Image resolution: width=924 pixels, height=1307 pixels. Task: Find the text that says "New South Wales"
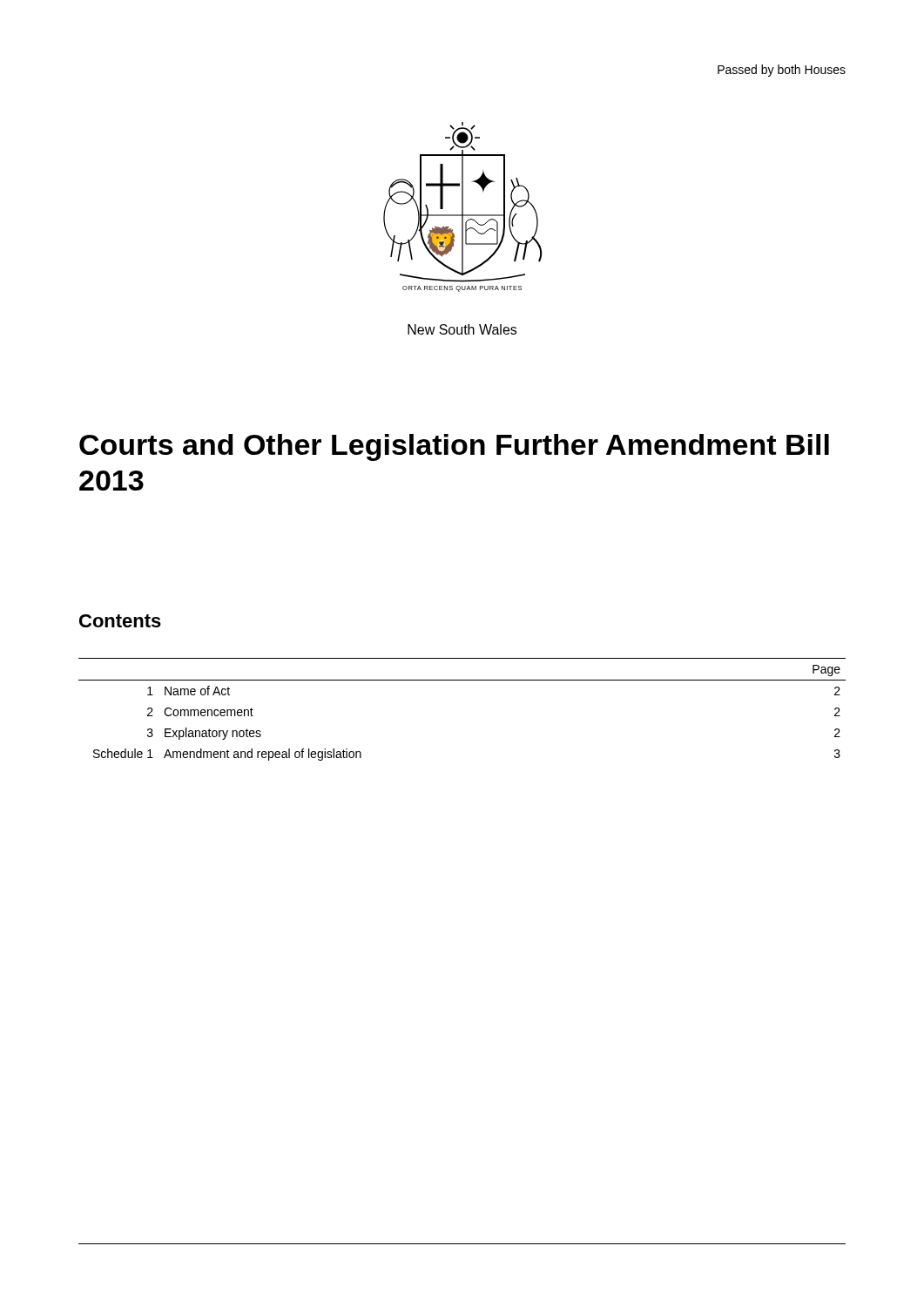click(x=462, y=330)
